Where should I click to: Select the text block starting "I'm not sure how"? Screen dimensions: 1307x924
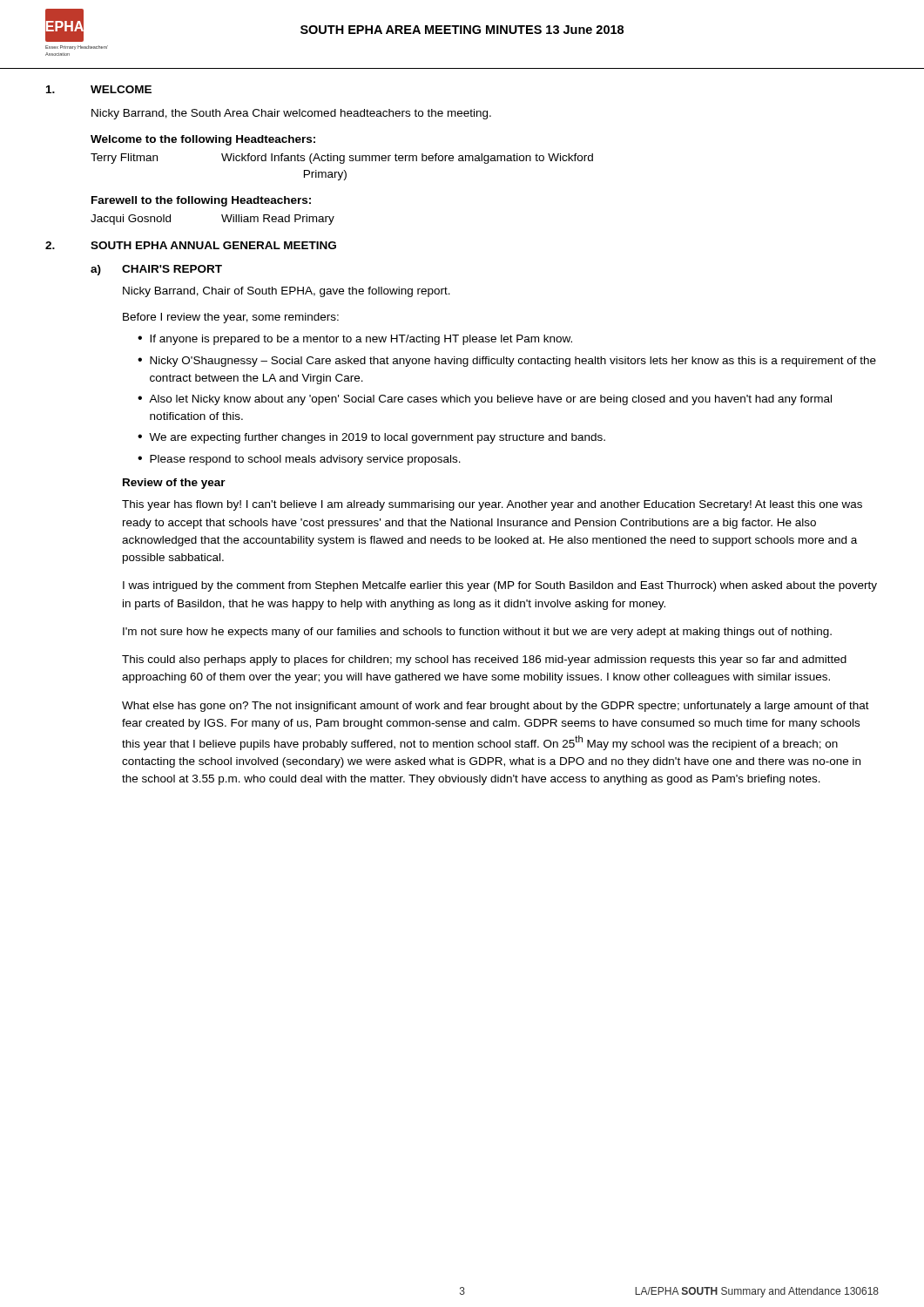click(477, 631)
